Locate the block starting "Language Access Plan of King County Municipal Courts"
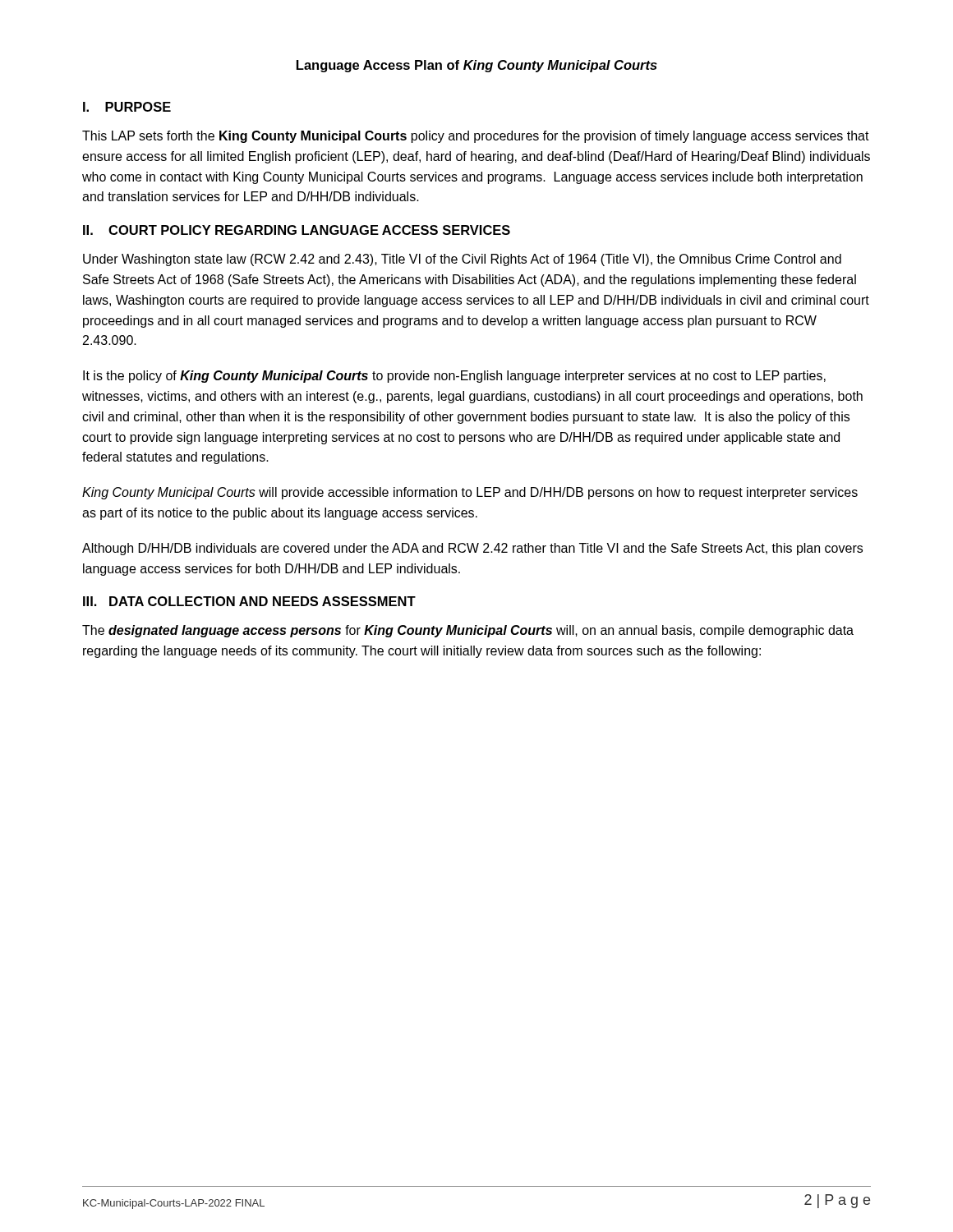The width and height of the screenshot is (953, 1232). (476, 65)
